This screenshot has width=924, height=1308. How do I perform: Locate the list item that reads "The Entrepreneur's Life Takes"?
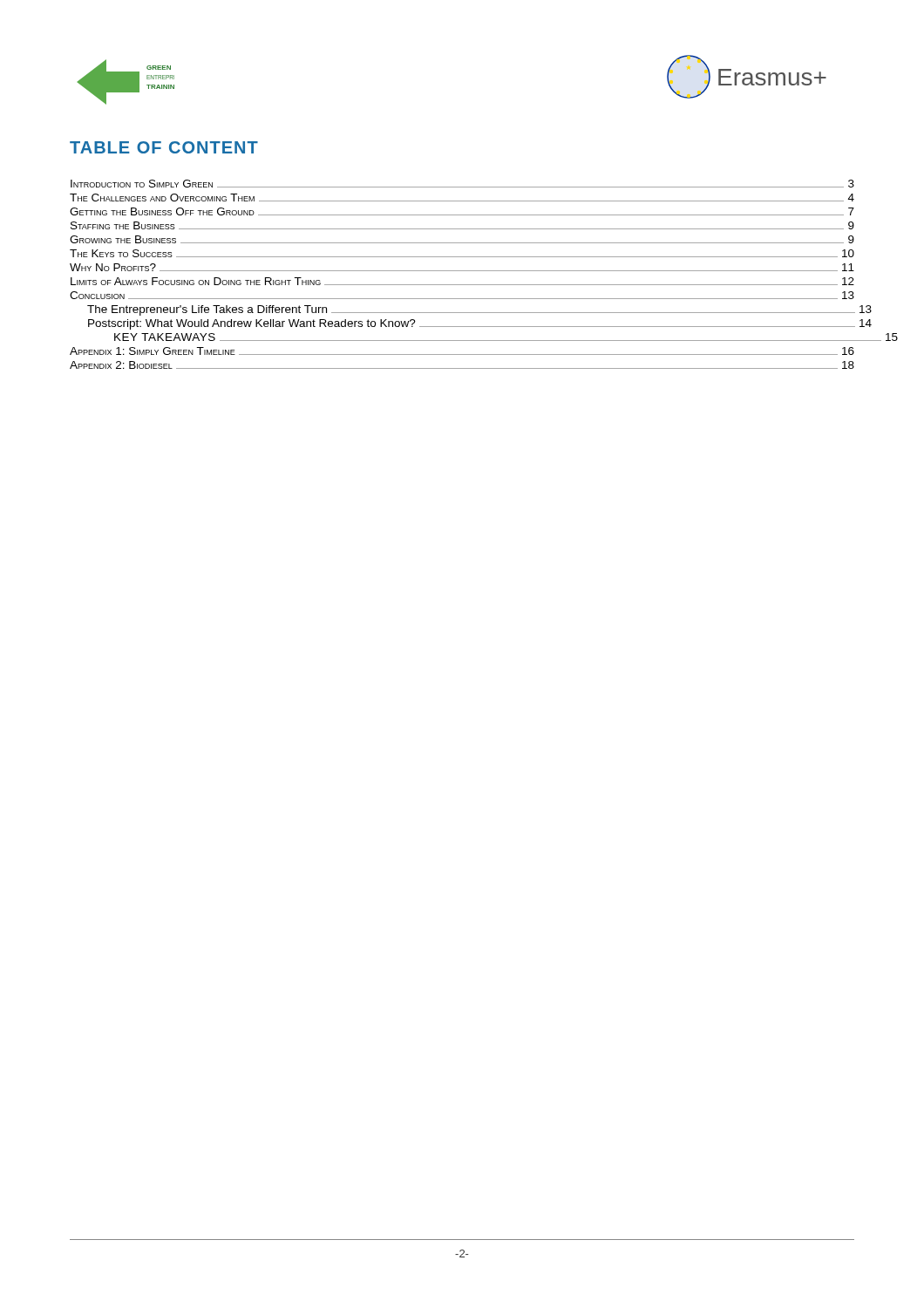(x=479, y=309)
